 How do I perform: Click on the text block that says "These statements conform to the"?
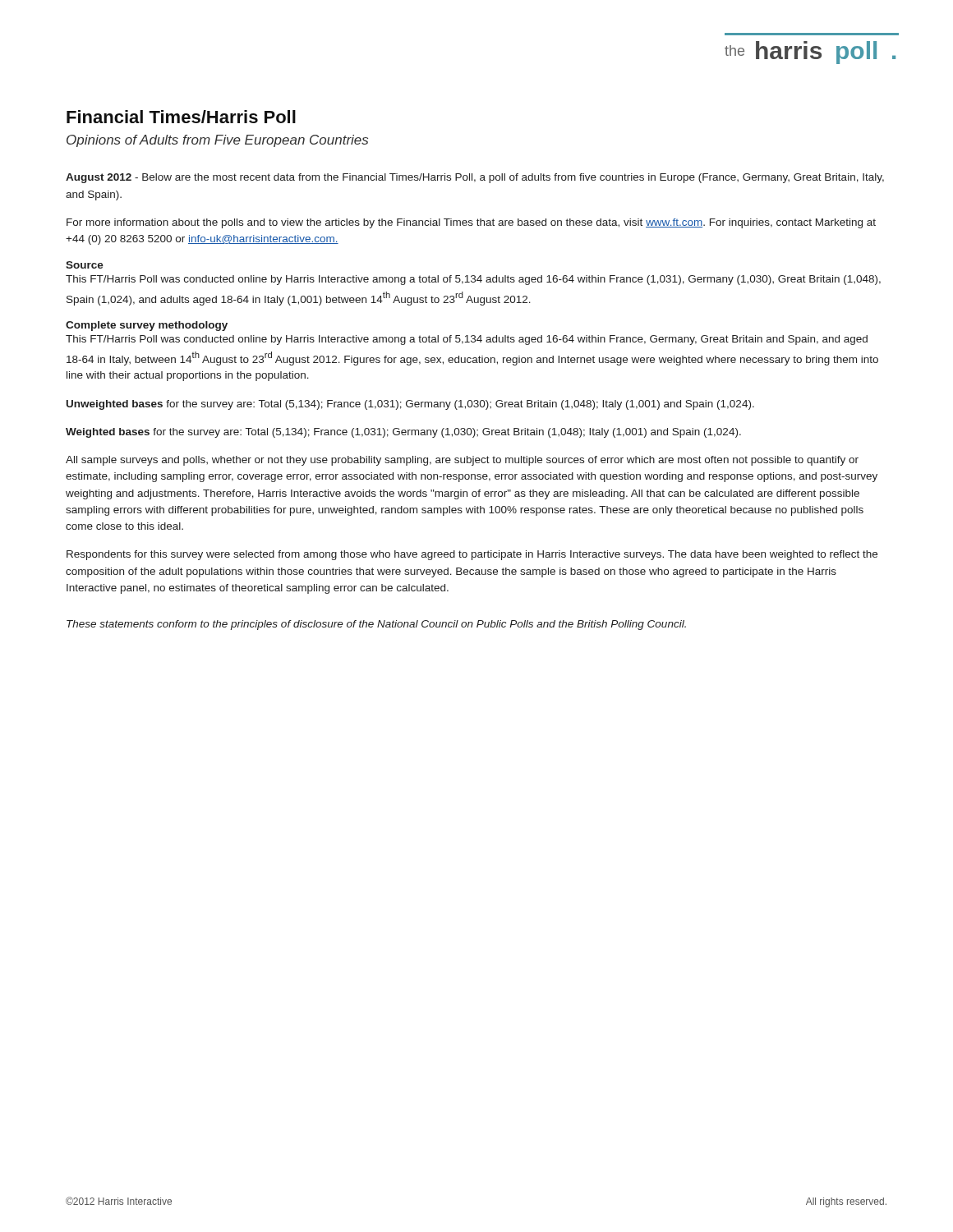(376, 624)
